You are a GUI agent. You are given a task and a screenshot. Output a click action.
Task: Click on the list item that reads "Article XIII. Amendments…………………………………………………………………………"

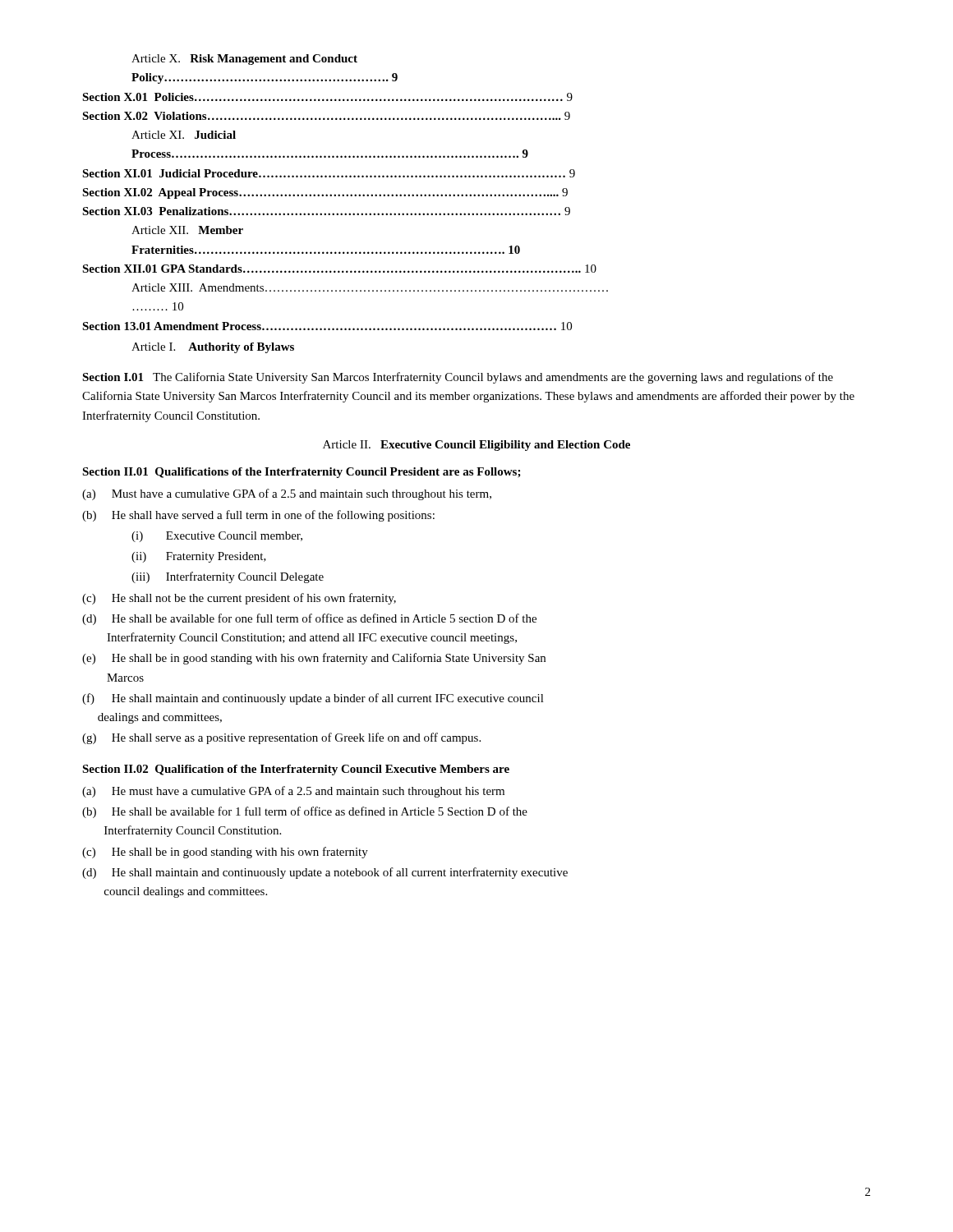click(x=370, y=288)
